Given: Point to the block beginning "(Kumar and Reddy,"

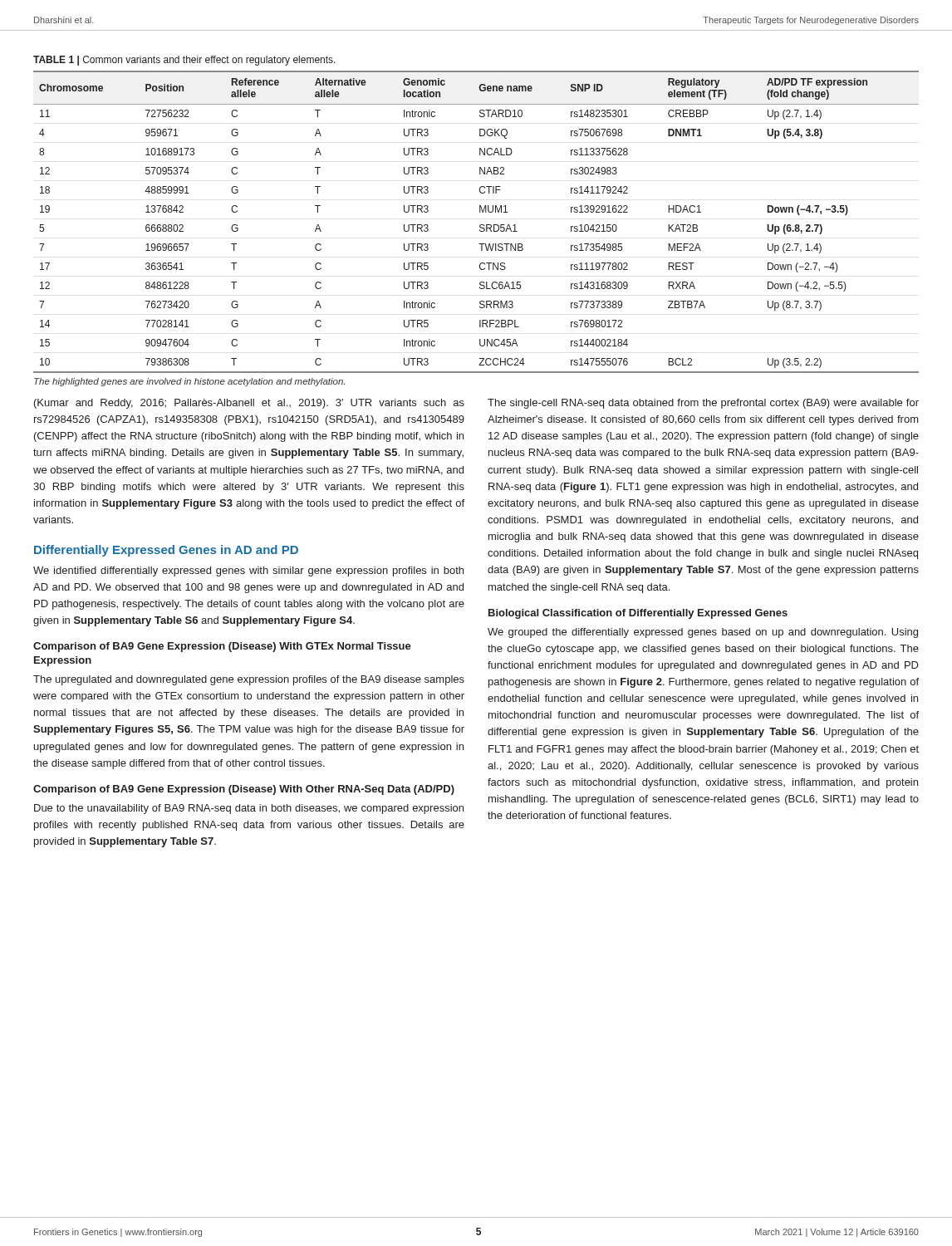Looking at the screenshot, I should click(249, 461).
